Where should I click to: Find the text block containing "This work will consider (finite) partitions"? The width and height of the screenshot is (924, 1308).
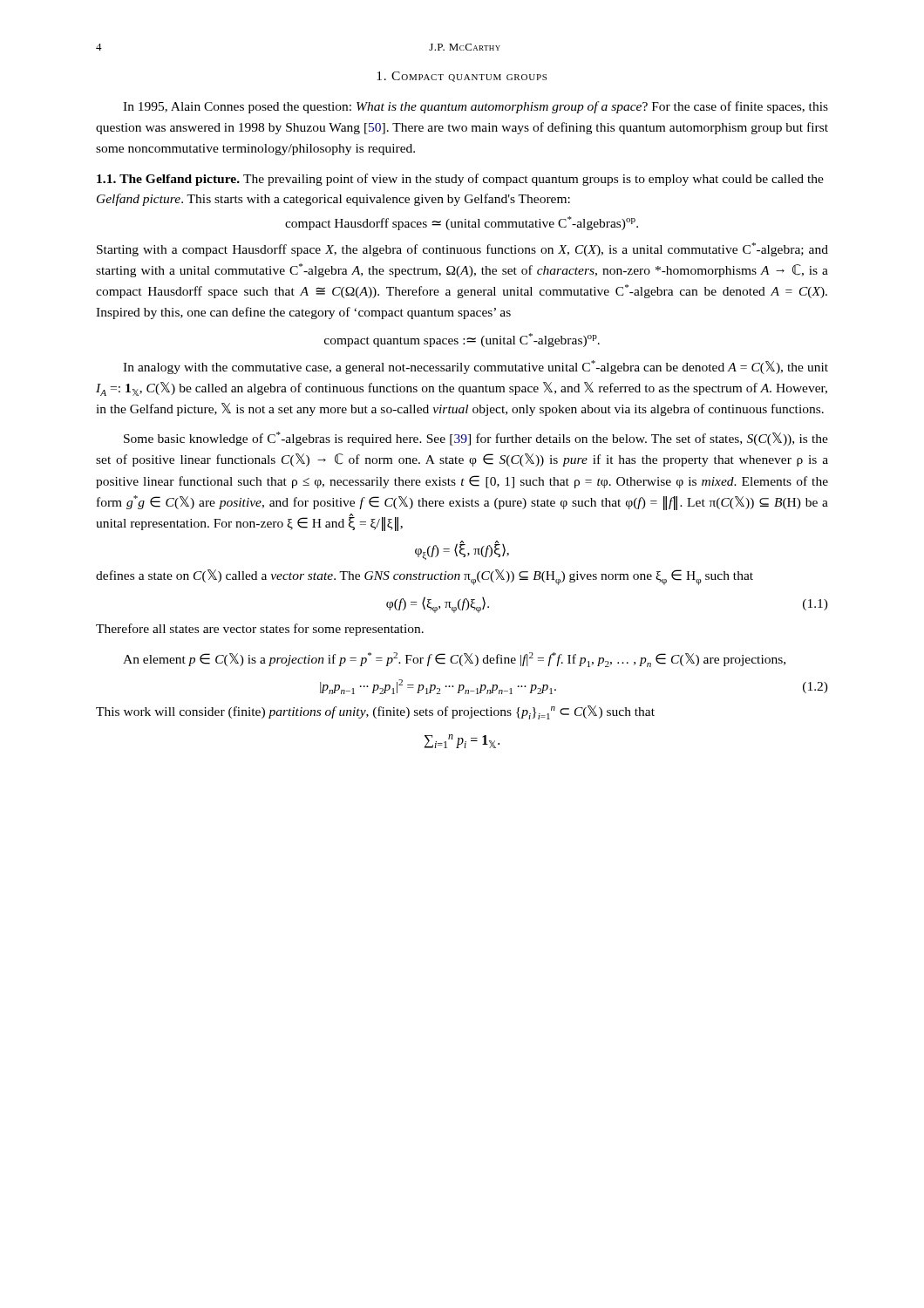(x=462, y=712)
